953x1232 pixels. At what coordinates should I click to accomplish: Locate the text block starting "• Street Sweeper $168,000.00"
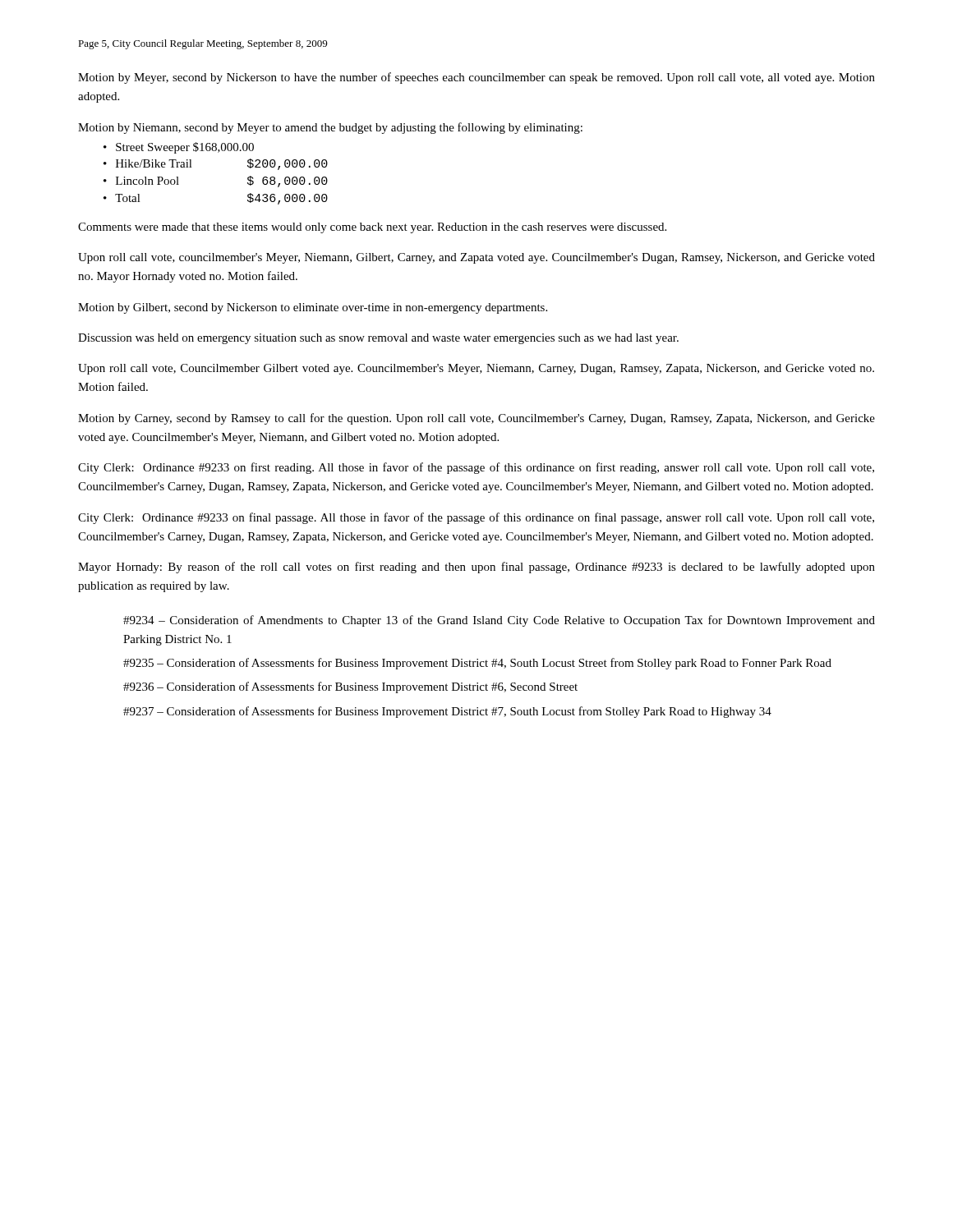coord(178,147)
